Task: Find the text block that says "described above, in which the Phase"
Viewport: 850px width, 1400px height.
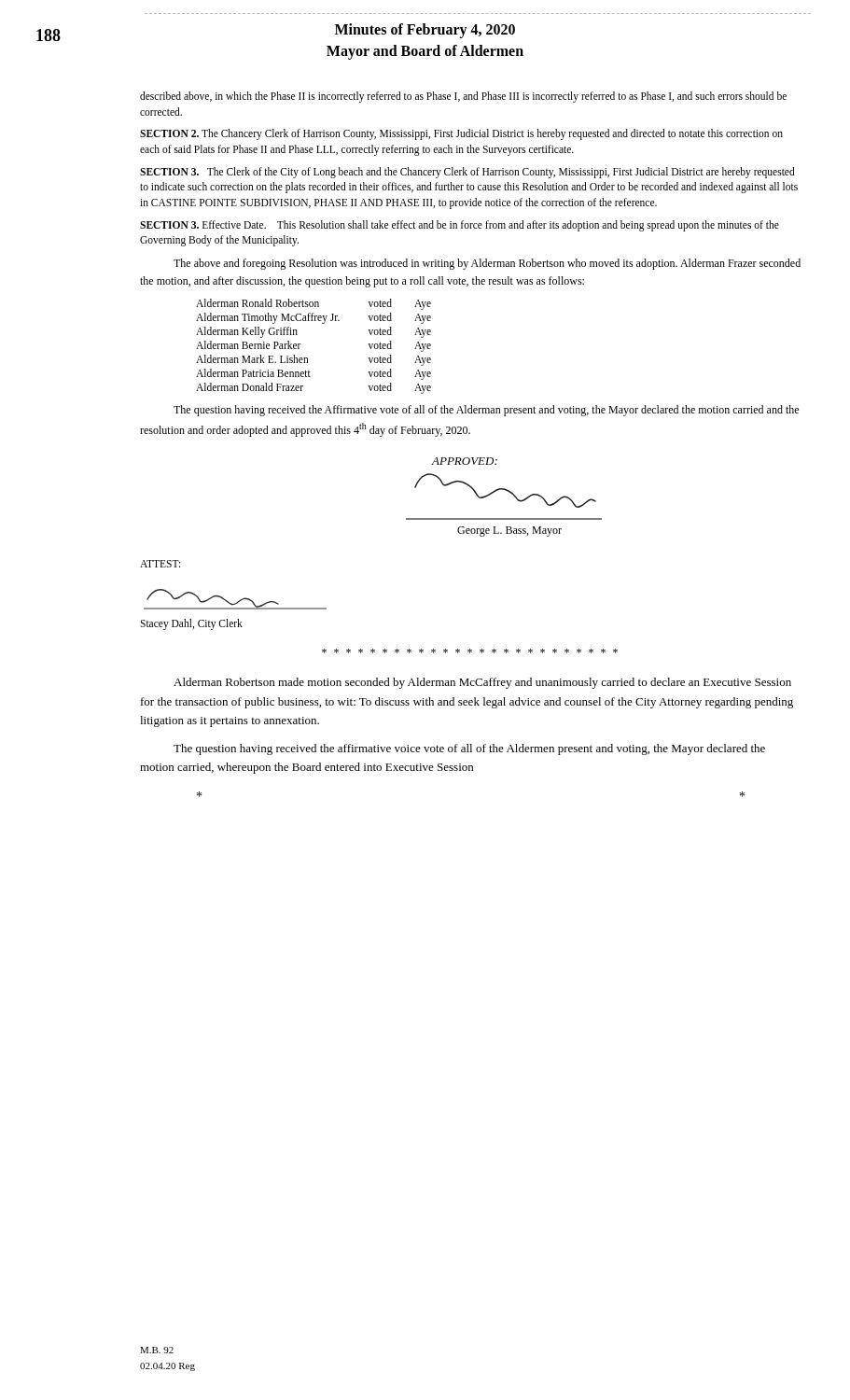Action: [x=463, y=104]
